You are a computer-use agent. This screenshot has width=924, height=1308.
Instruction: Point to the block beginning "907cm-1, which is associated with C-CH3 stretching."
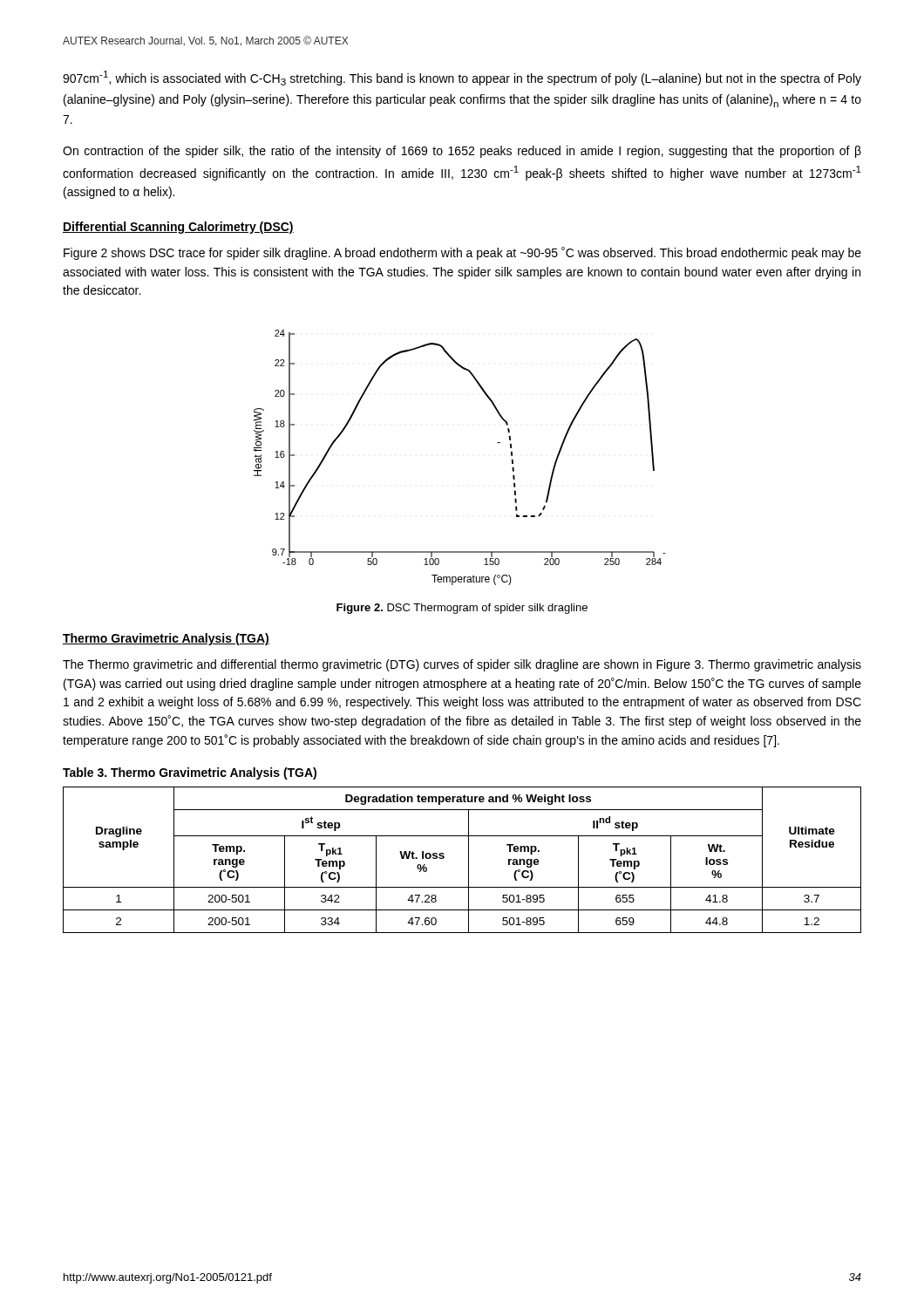462,97
